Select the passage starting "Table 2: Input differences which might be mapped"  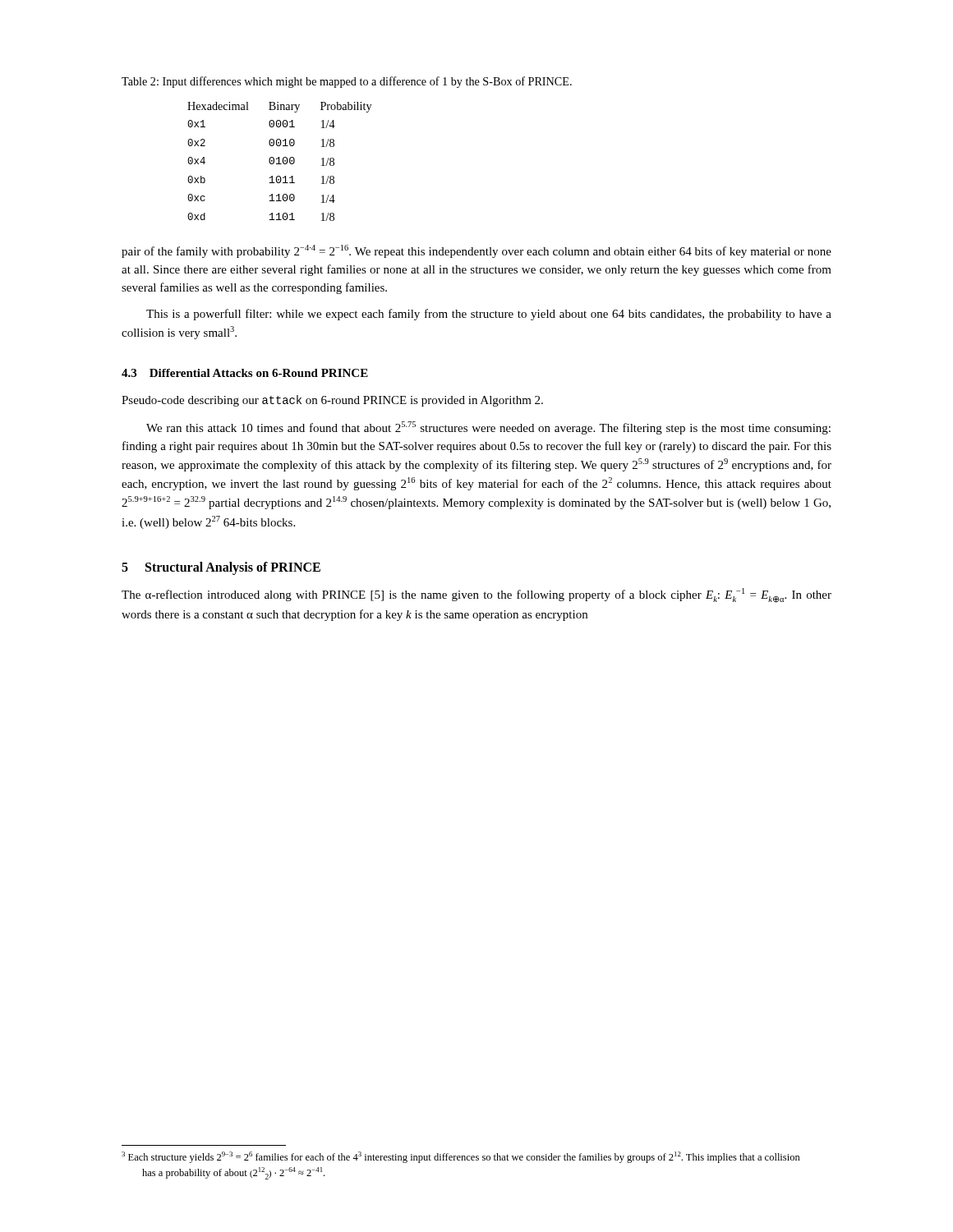(476, 82)
